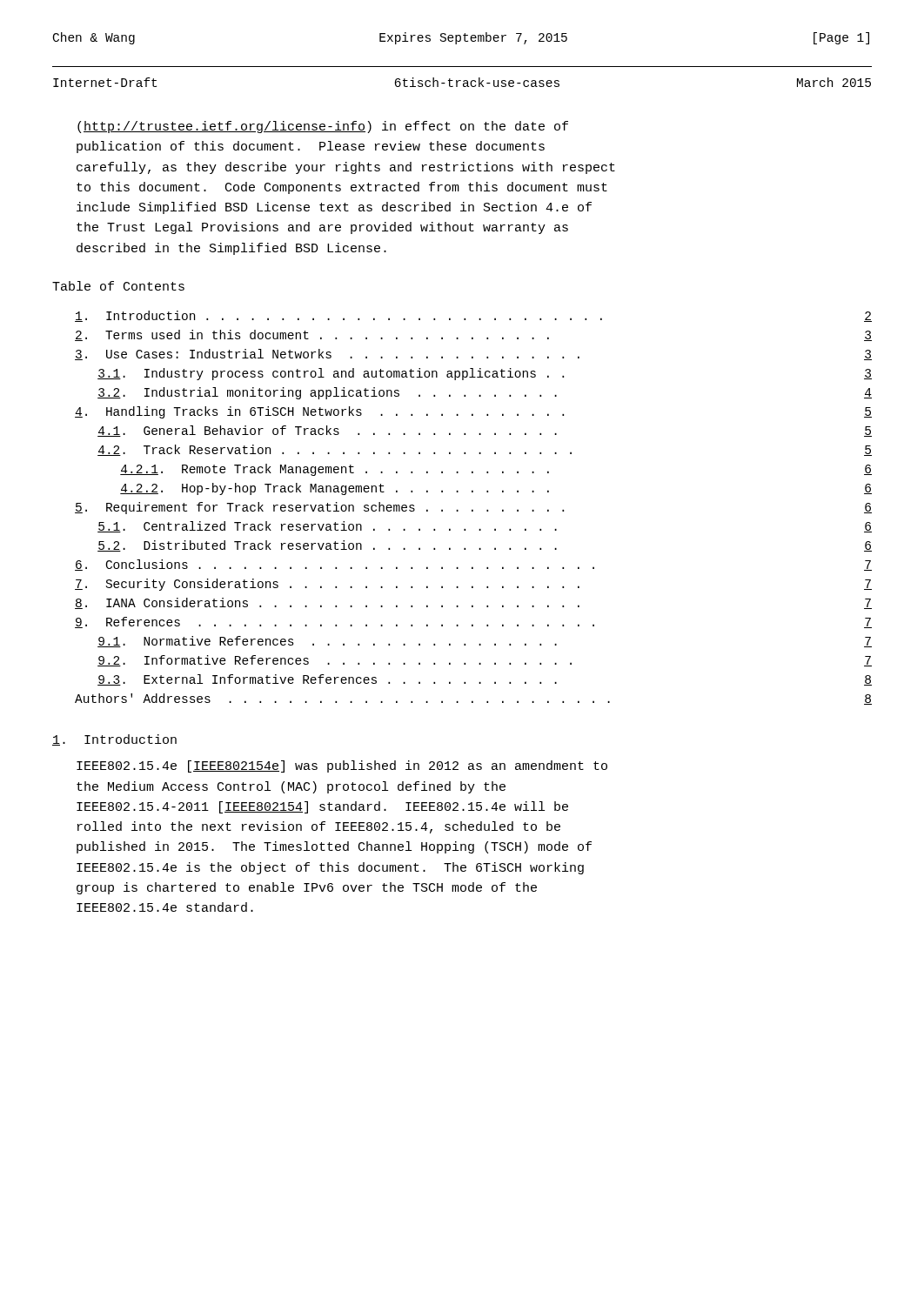Find the block on this page that starts "3.1. Industry process control and automation"
924x1305 pixels.
pos(462,374)
